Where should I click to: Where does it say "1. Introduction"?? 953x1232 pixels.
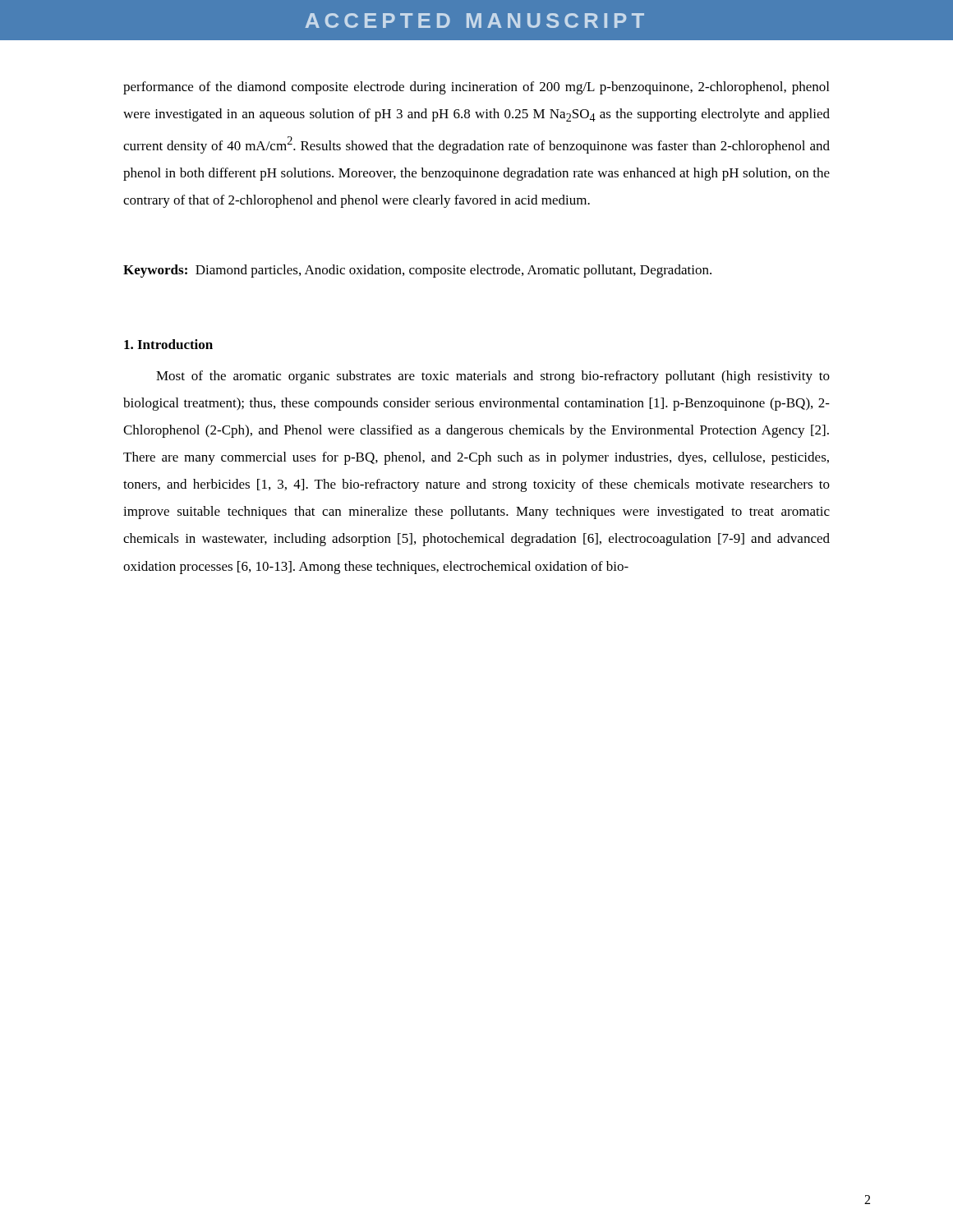(168, 345)
